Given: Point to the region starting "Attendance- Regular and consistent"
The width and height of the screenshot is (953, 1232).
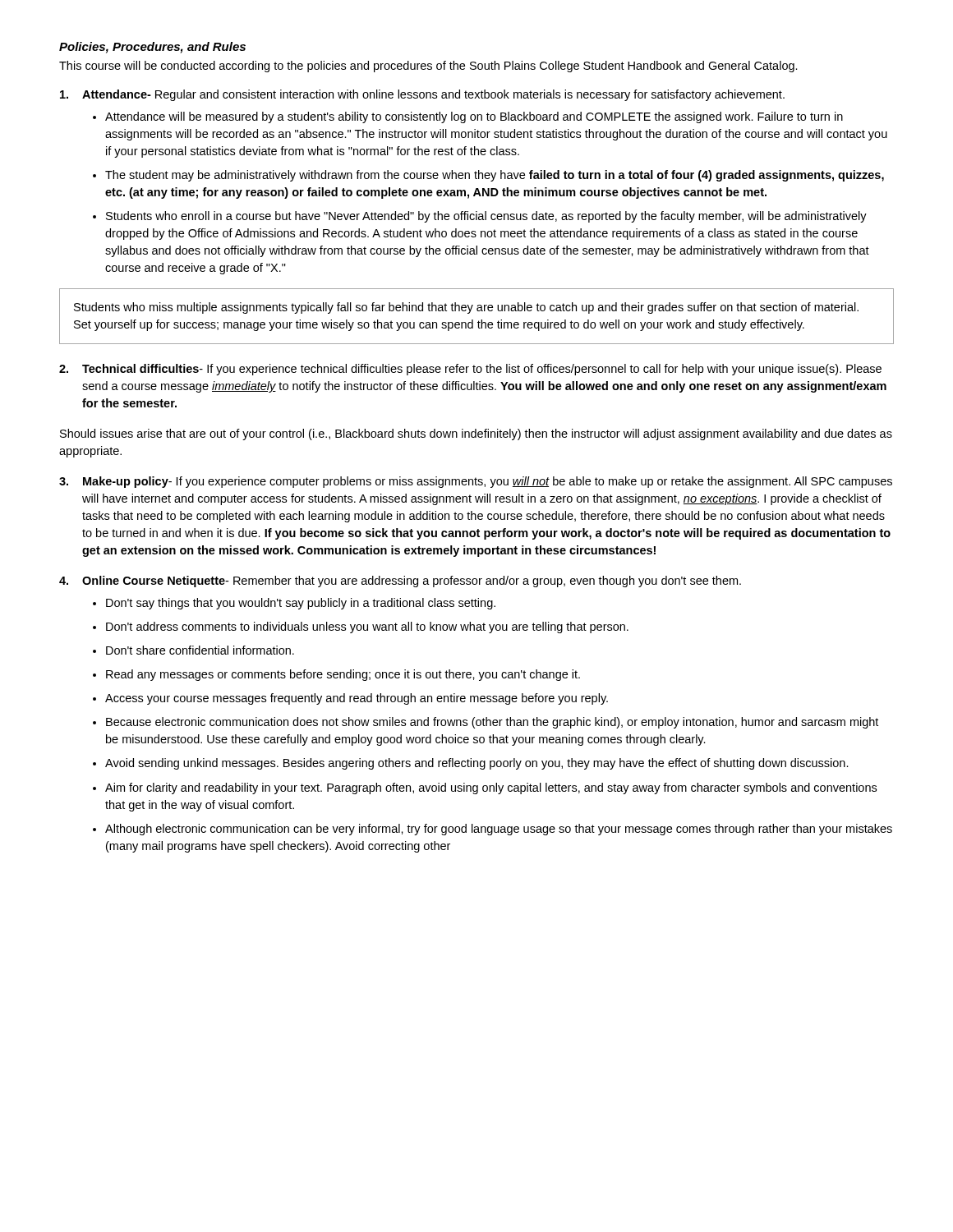Looking at the screenshot, I should tap(488, 182).
